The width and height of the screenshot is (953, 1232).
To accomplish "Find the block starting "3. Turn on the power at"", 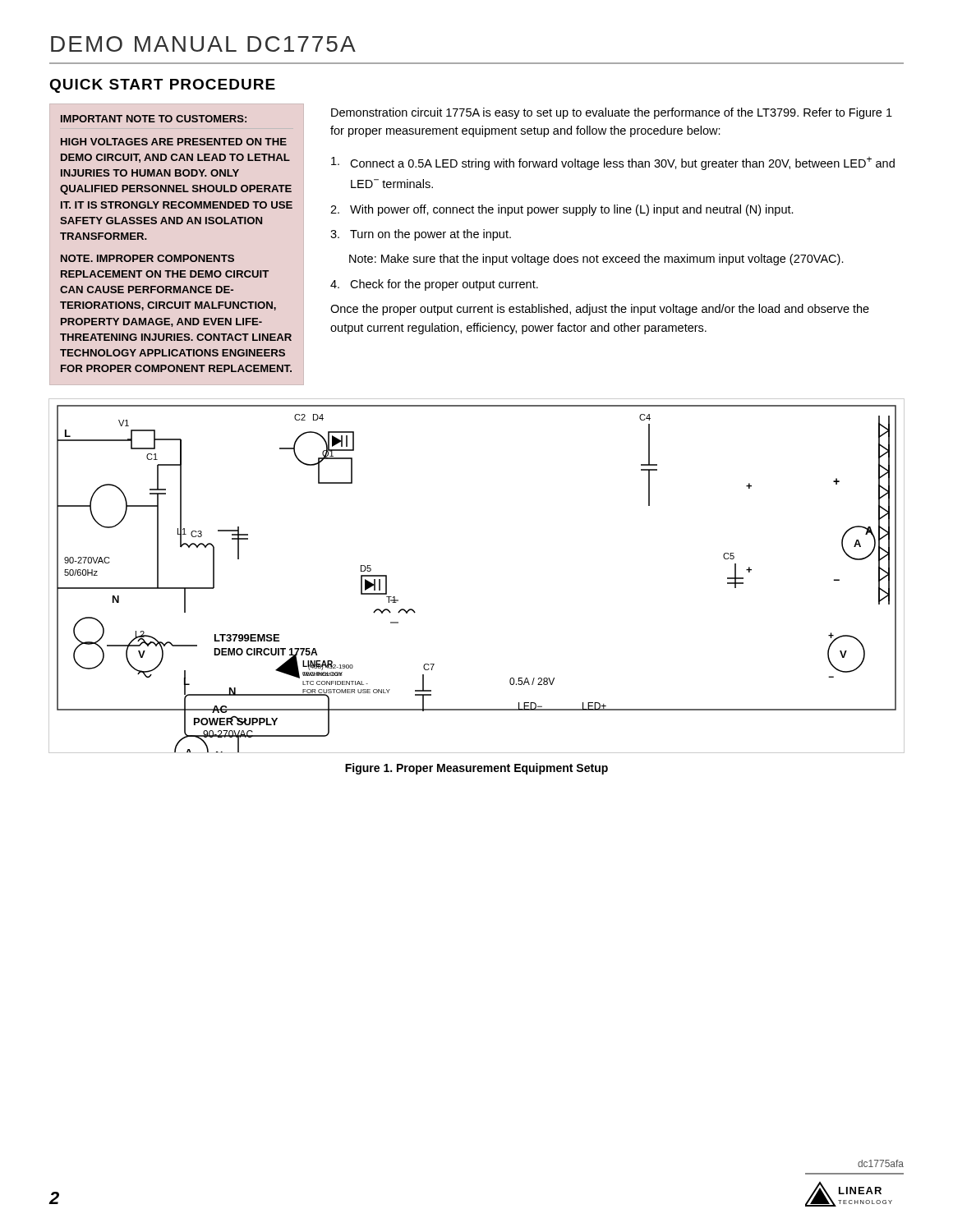I will [421, 234].
